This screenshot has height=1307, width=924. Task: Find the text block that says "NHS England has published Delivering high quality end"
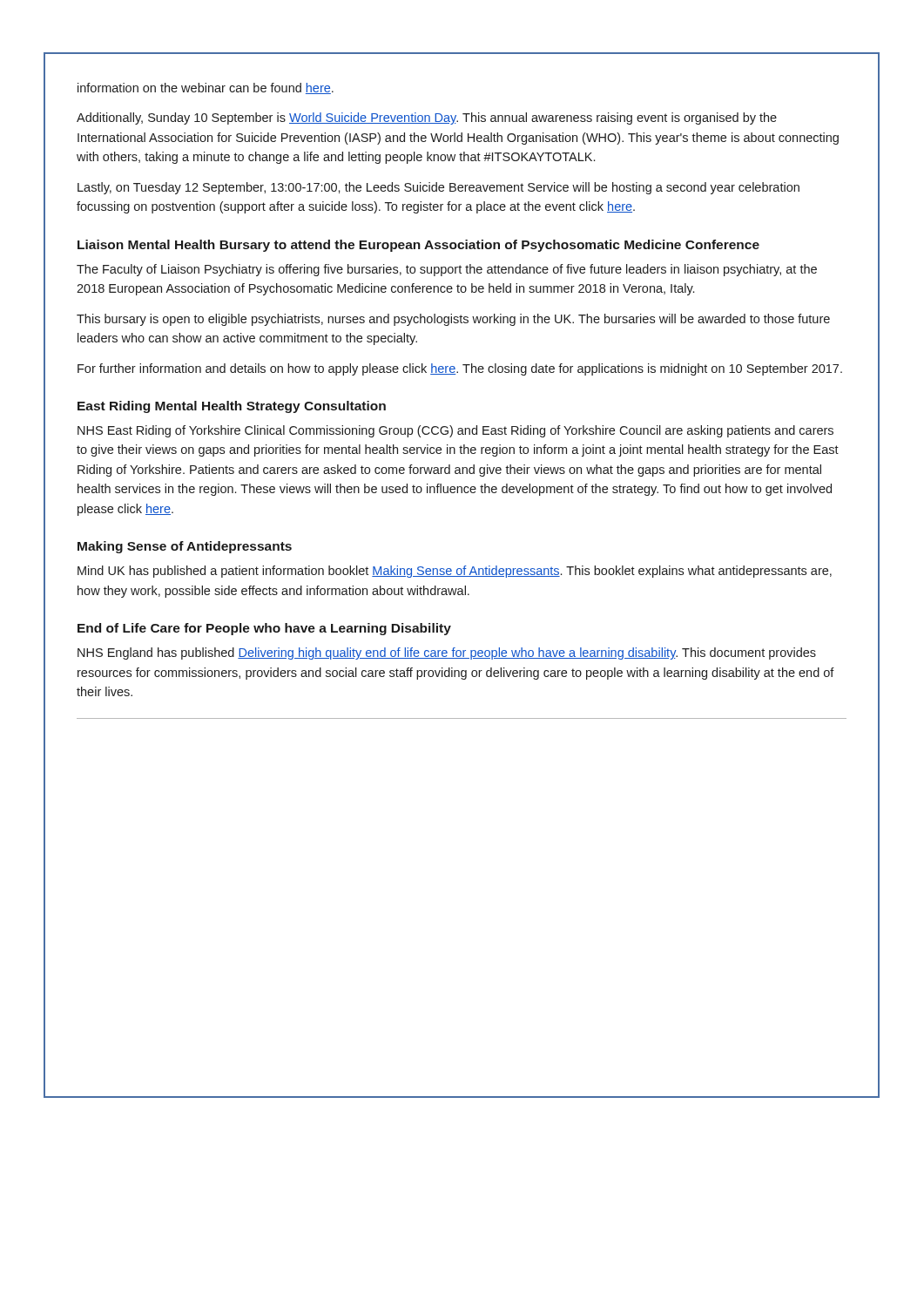pos(455,672)
